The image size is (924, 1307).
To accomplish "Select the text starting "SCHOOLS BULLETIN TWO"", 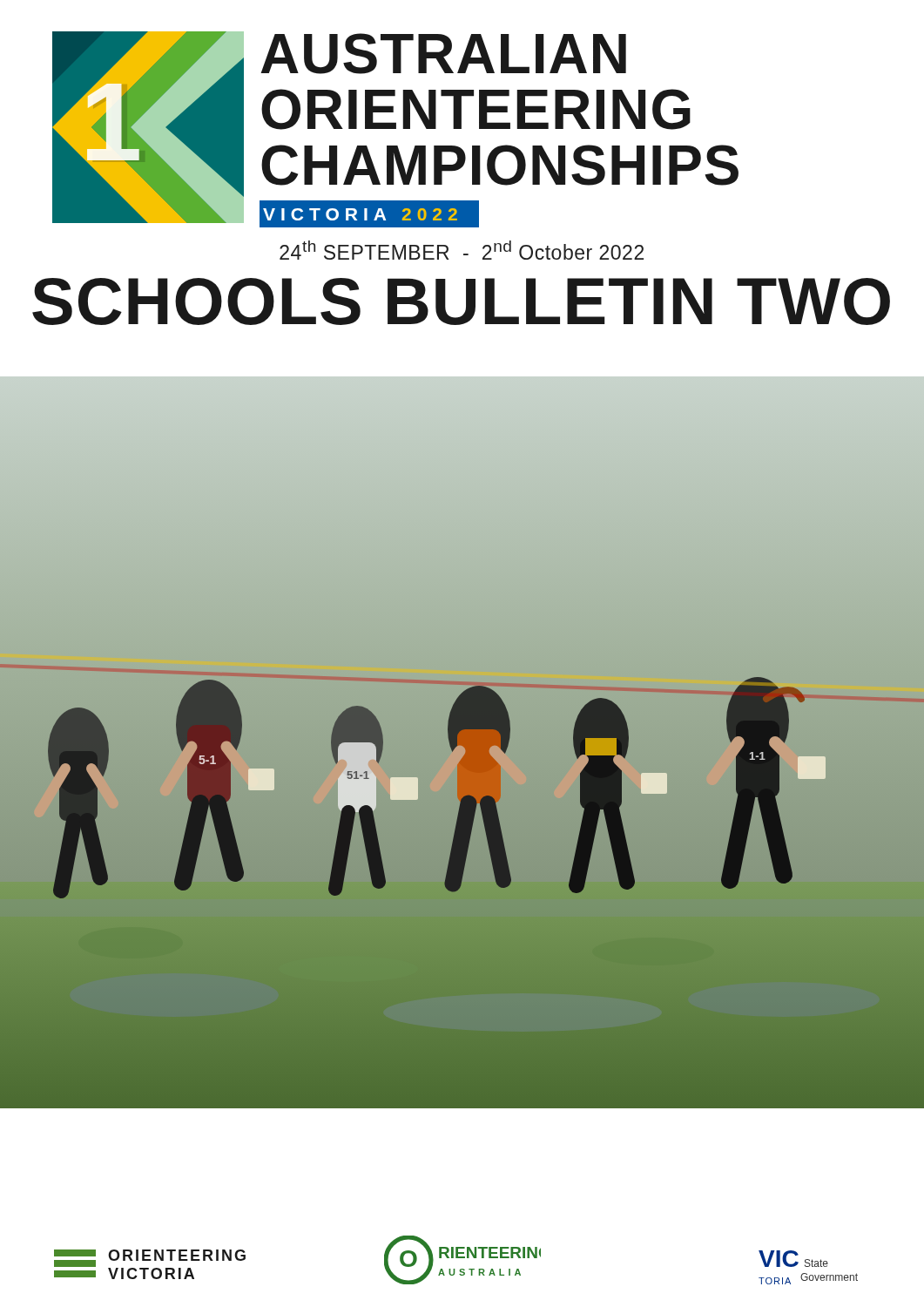I will tap(462, 301).
